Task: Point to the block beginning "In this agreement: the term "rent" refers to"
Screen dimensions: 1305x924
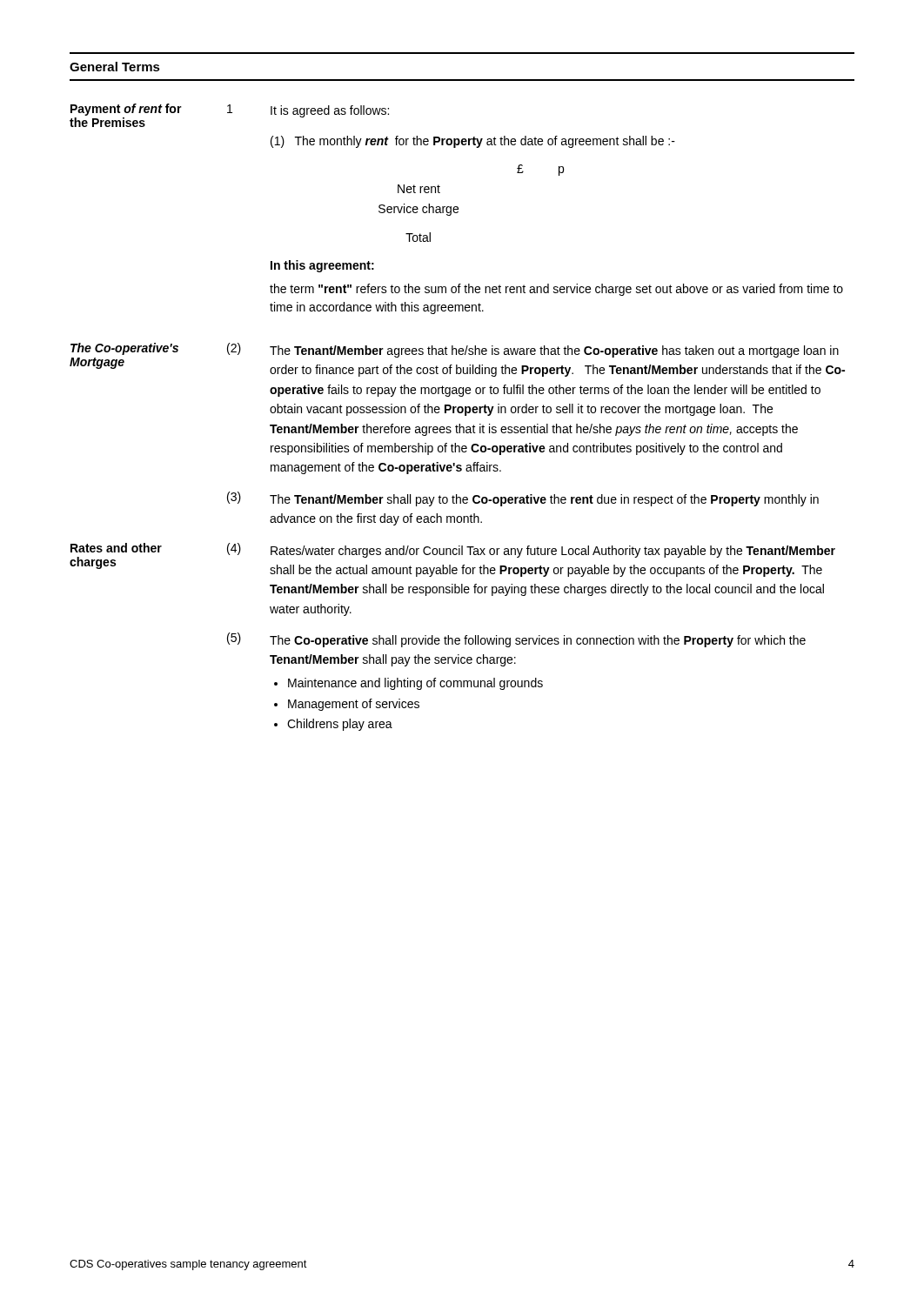Action: pos(562,287)
